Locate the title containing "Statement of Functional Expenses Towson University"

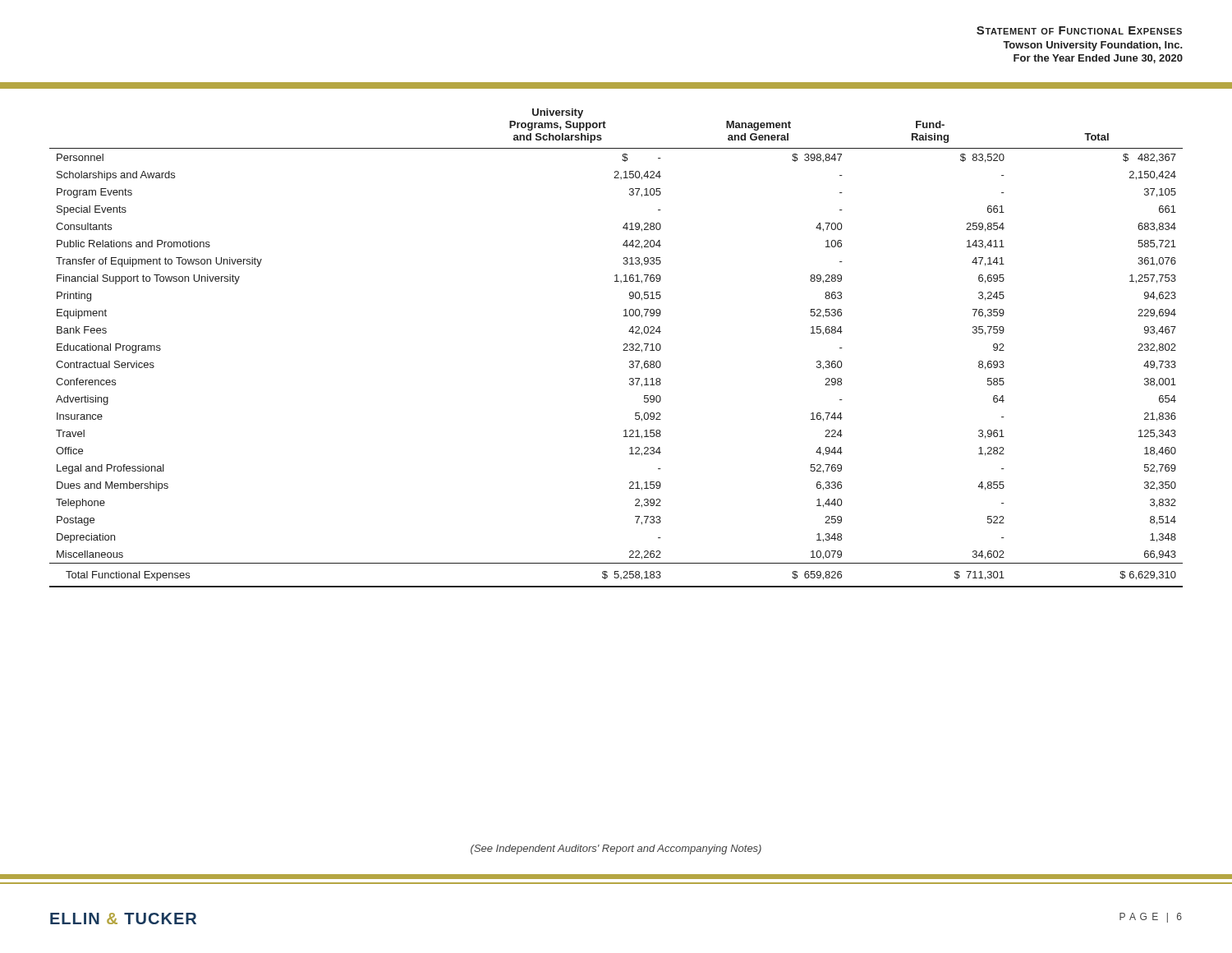point(1080,44)
